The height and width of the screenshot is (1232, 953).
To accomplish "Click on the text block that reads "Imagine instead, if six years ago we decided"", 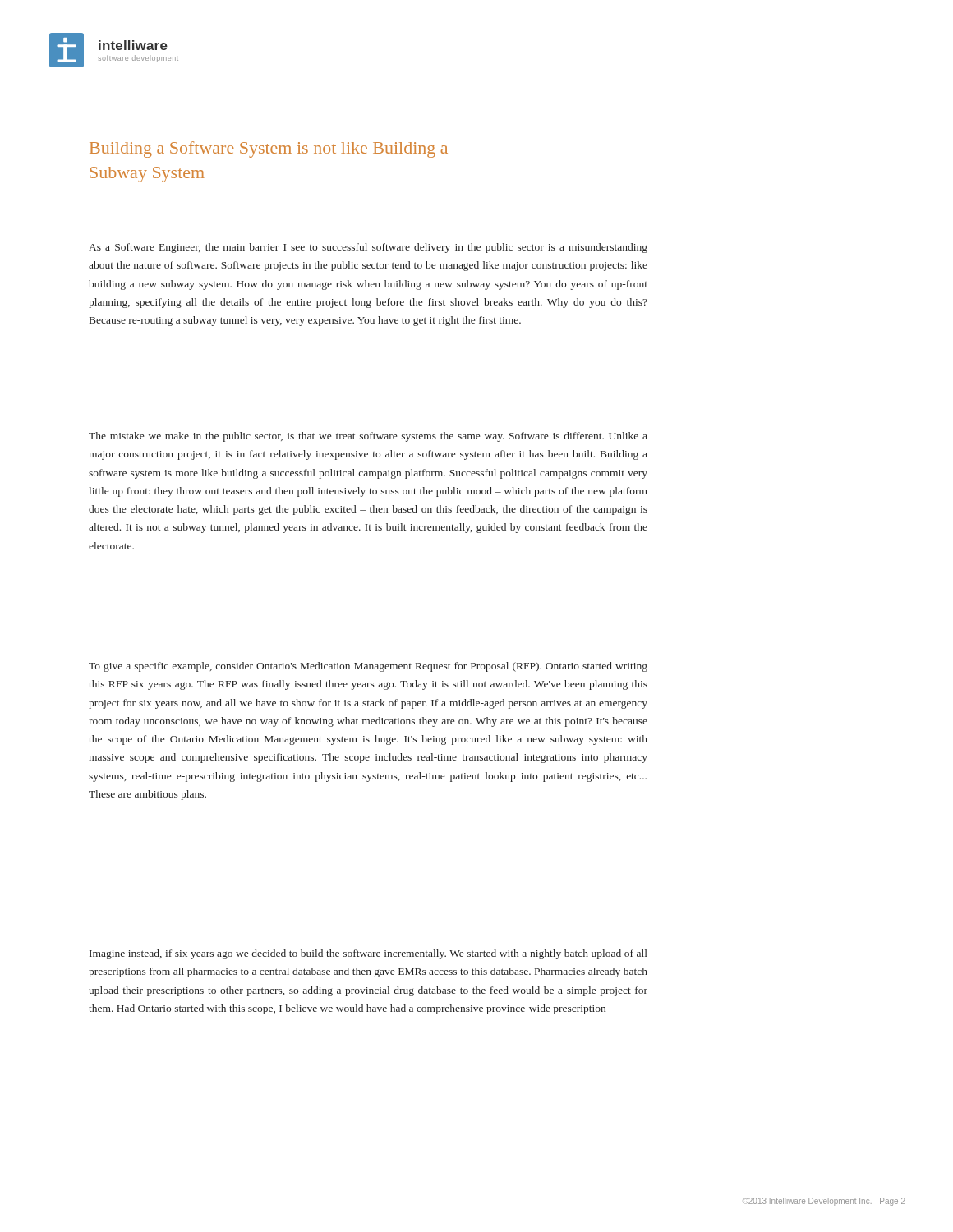I will tap(368, 981).
